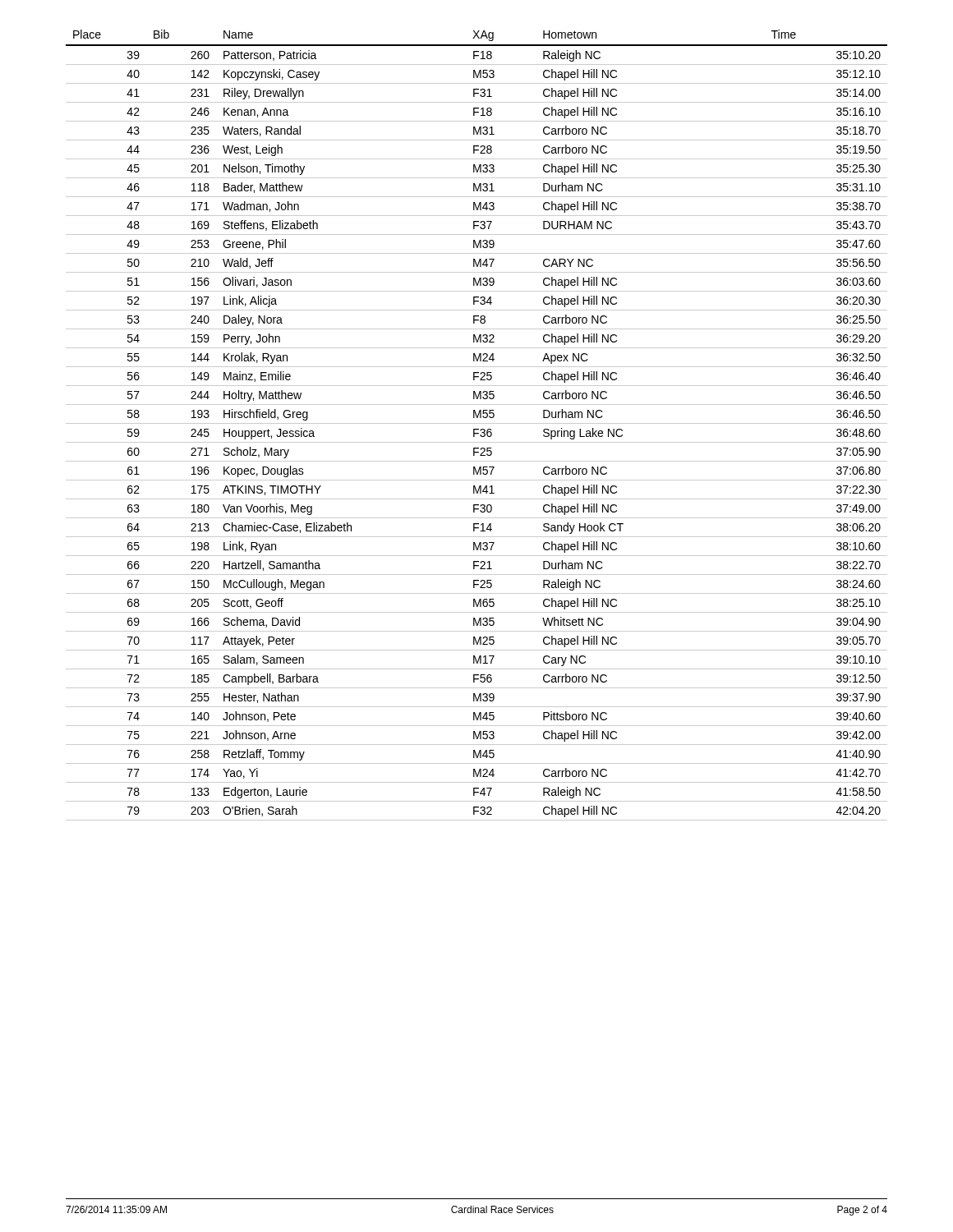Find a table
This screenshot has height=1232, width=953.
476,423
